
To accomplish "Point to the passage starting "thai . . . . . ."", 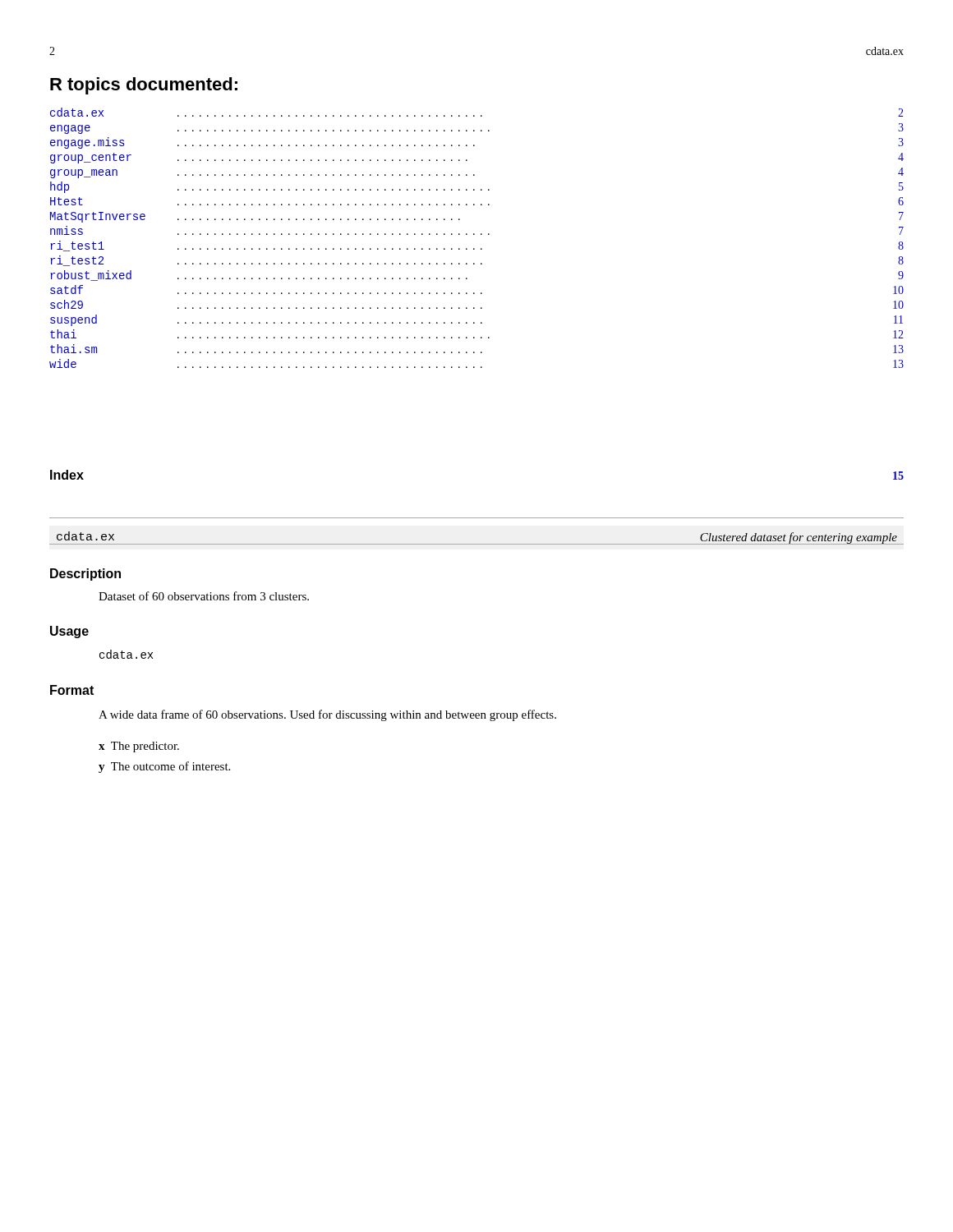I will click(476, 335).
